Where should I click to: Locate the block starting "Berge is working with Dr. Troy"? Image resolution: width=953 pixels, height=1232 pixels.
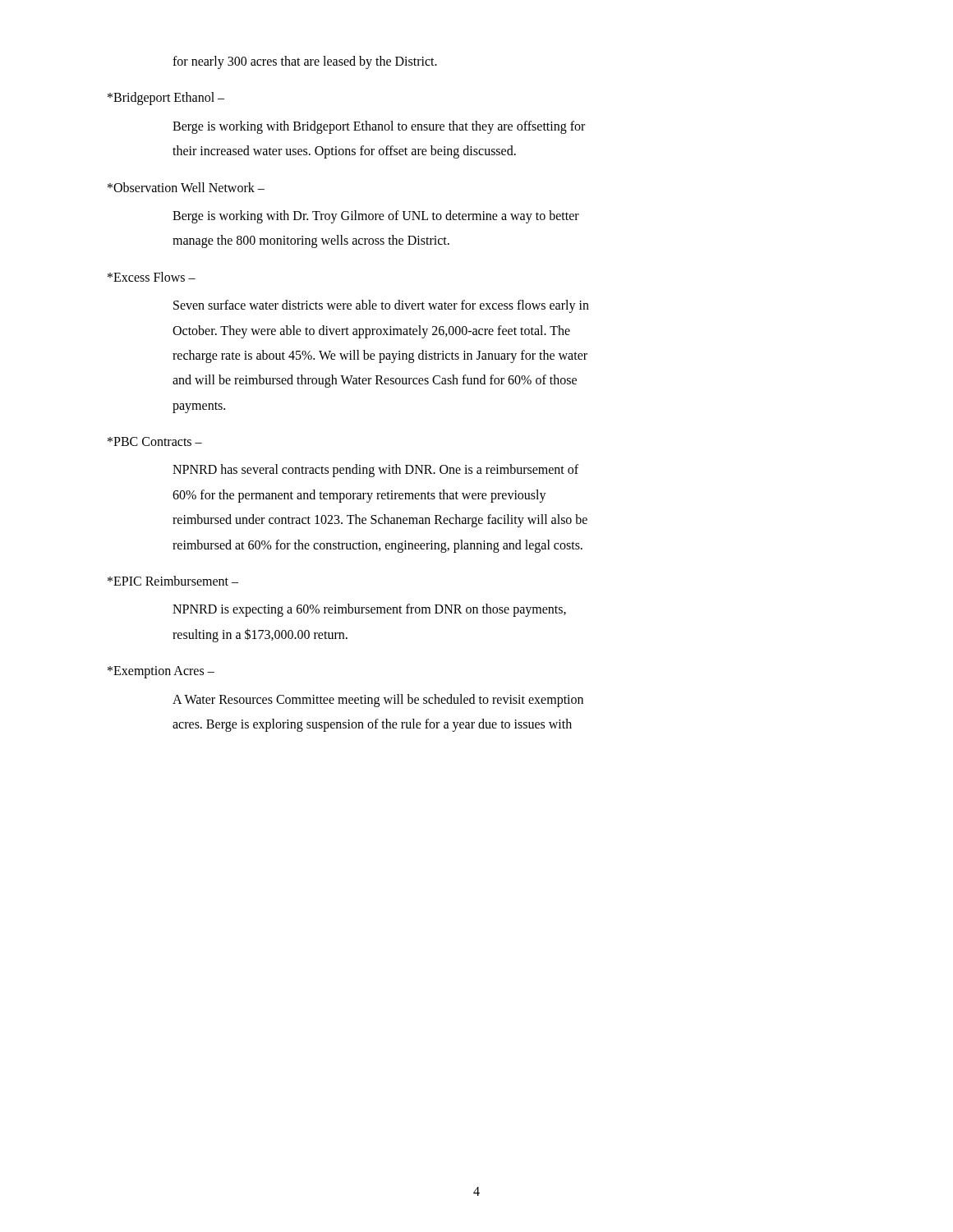tap(376, 216)
